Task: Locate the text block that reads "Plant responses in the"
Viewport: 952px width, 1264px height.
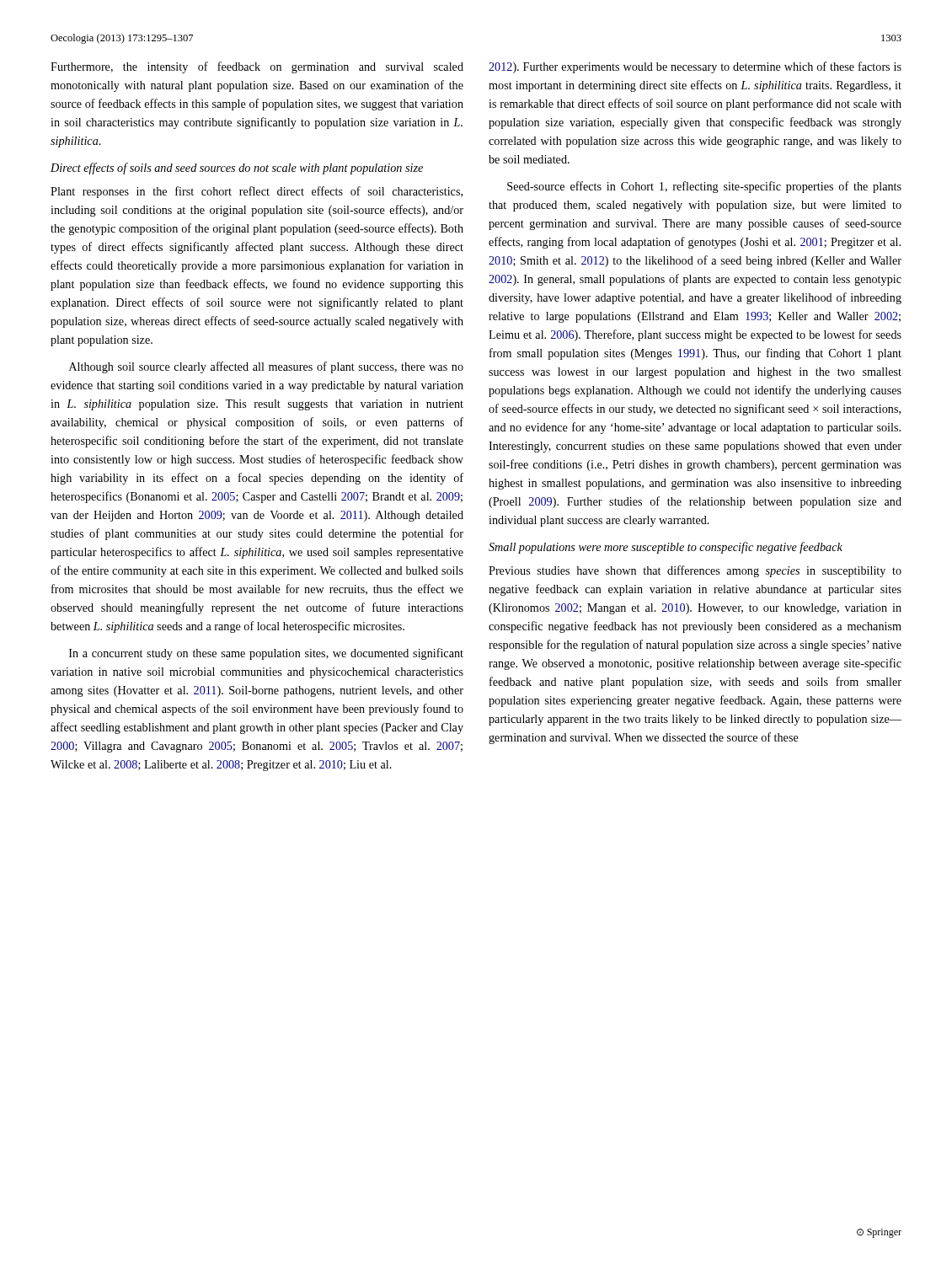Action: 257,265
